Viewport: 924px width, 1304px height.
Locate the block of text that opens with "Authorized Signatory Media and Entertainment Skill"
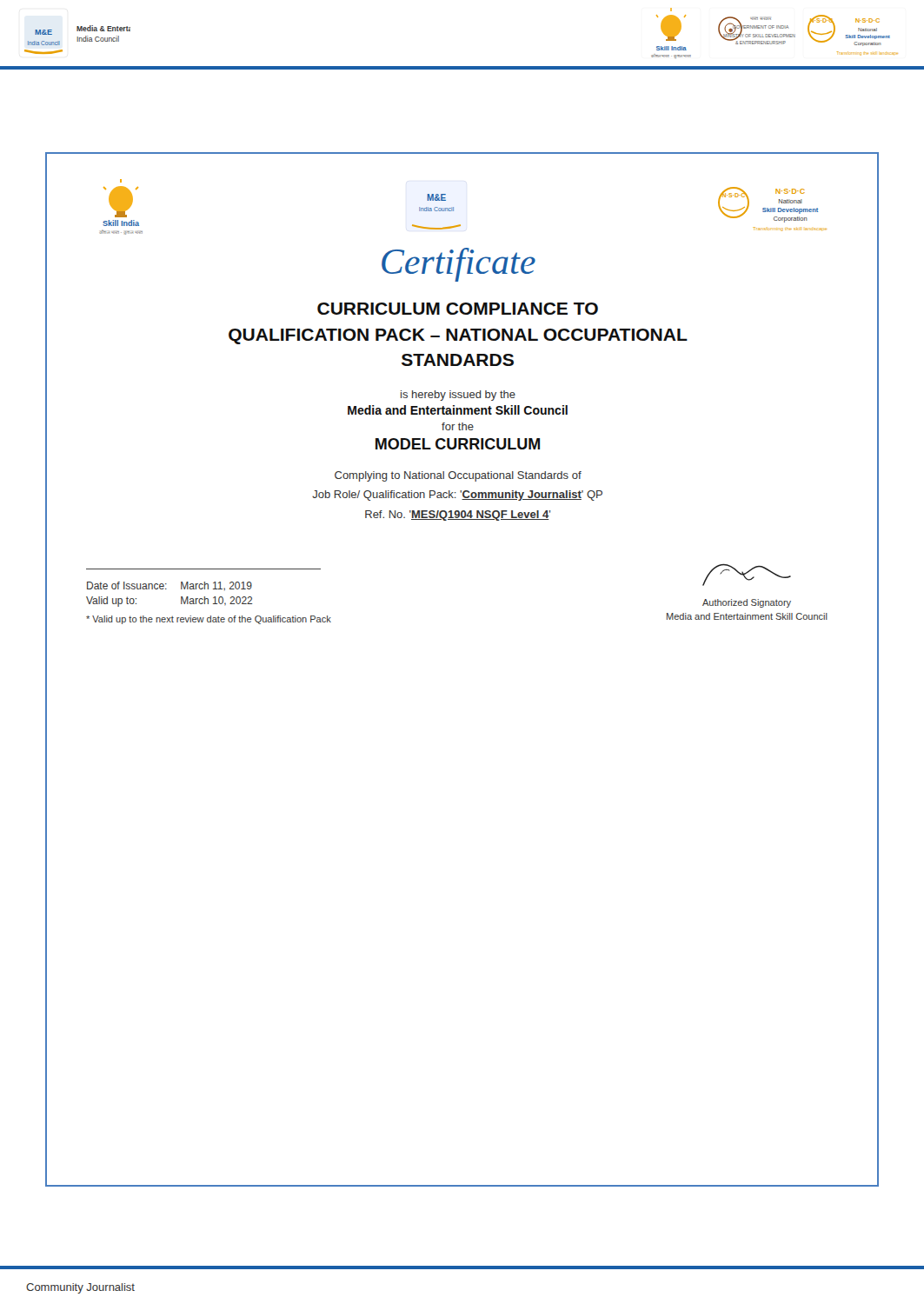747,609
